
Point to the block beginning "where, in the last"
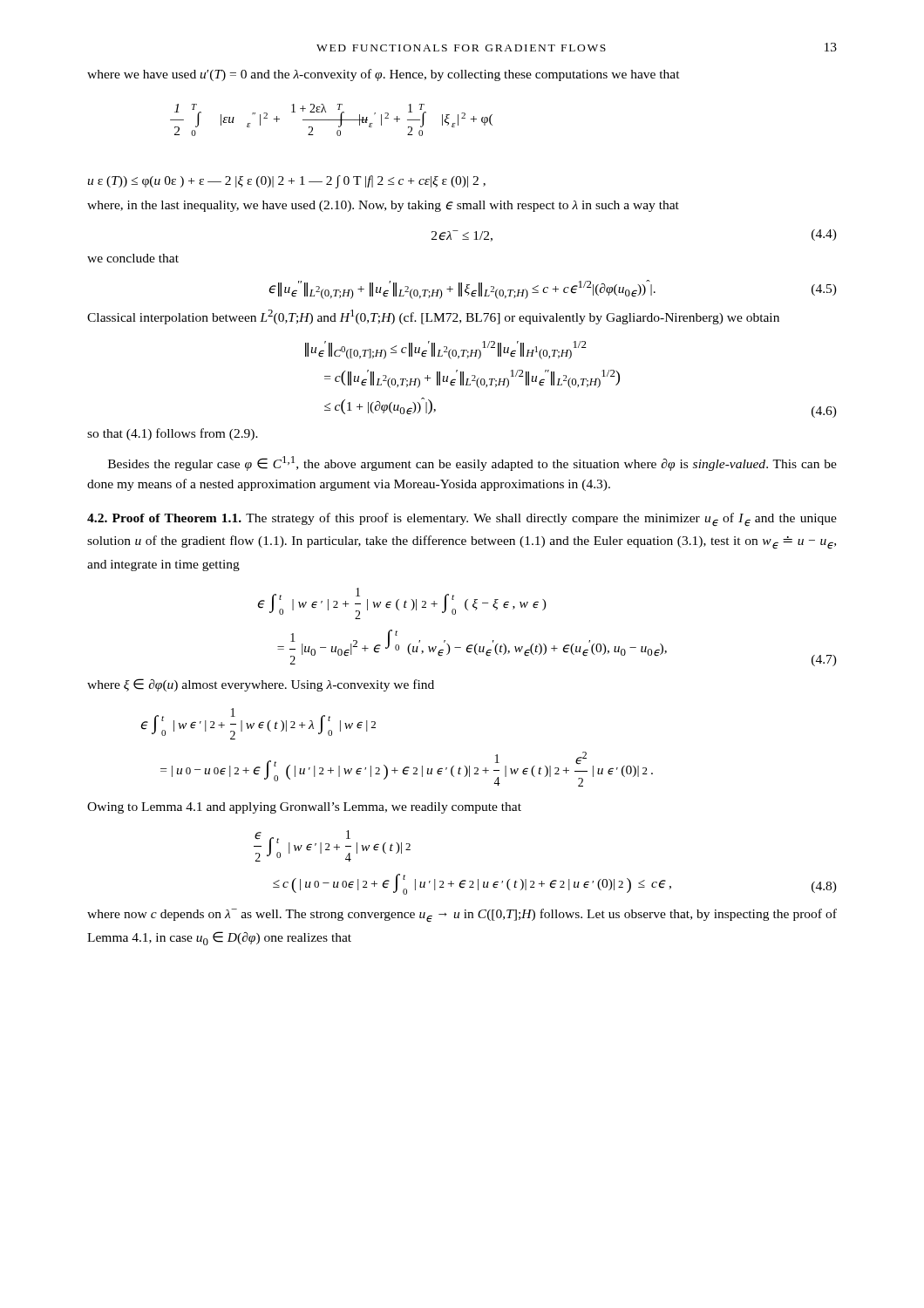point(462,205)
